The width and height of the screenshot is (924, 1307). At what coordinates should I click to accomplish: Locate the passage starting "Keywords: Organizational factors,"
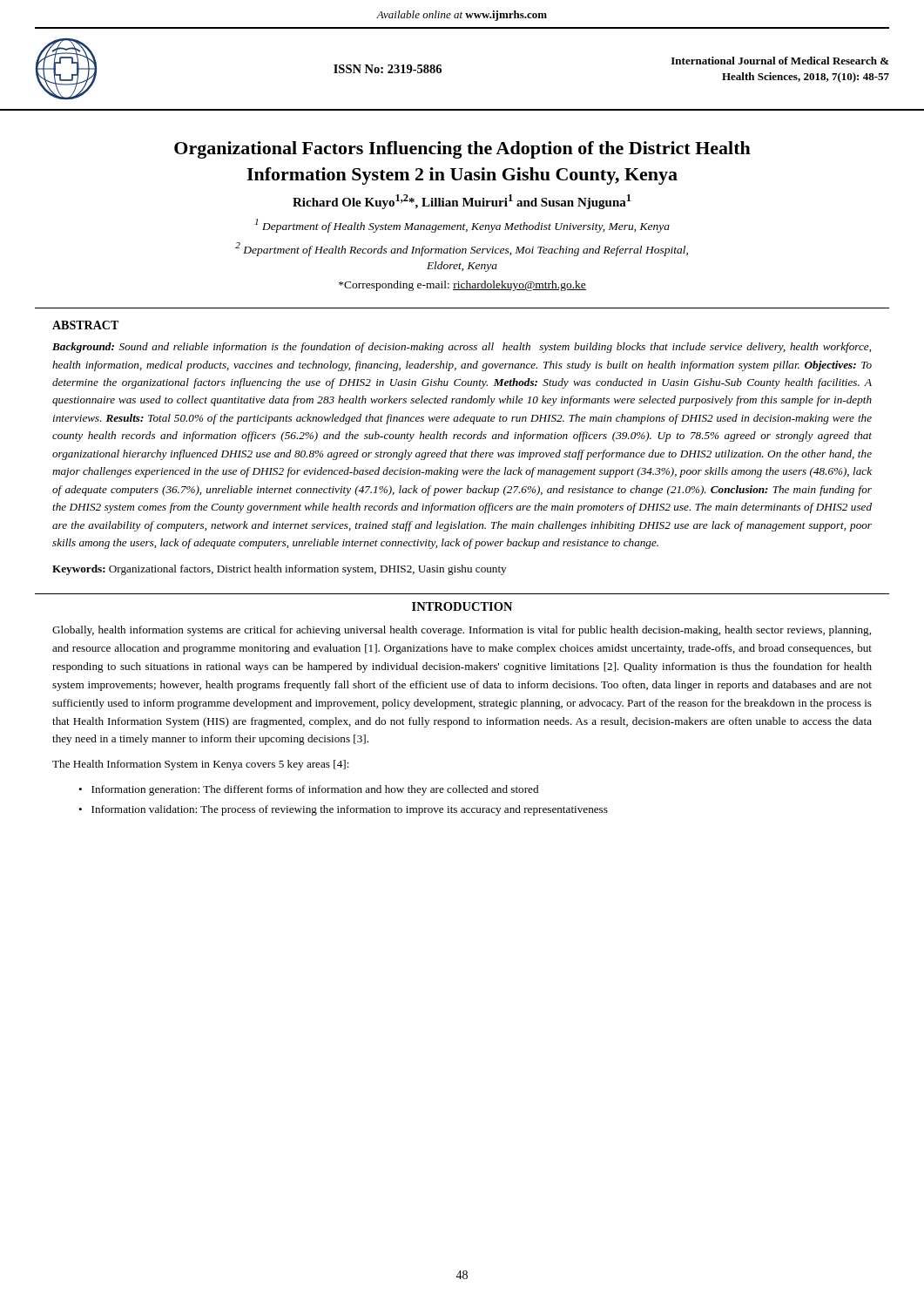pos(279,569)
